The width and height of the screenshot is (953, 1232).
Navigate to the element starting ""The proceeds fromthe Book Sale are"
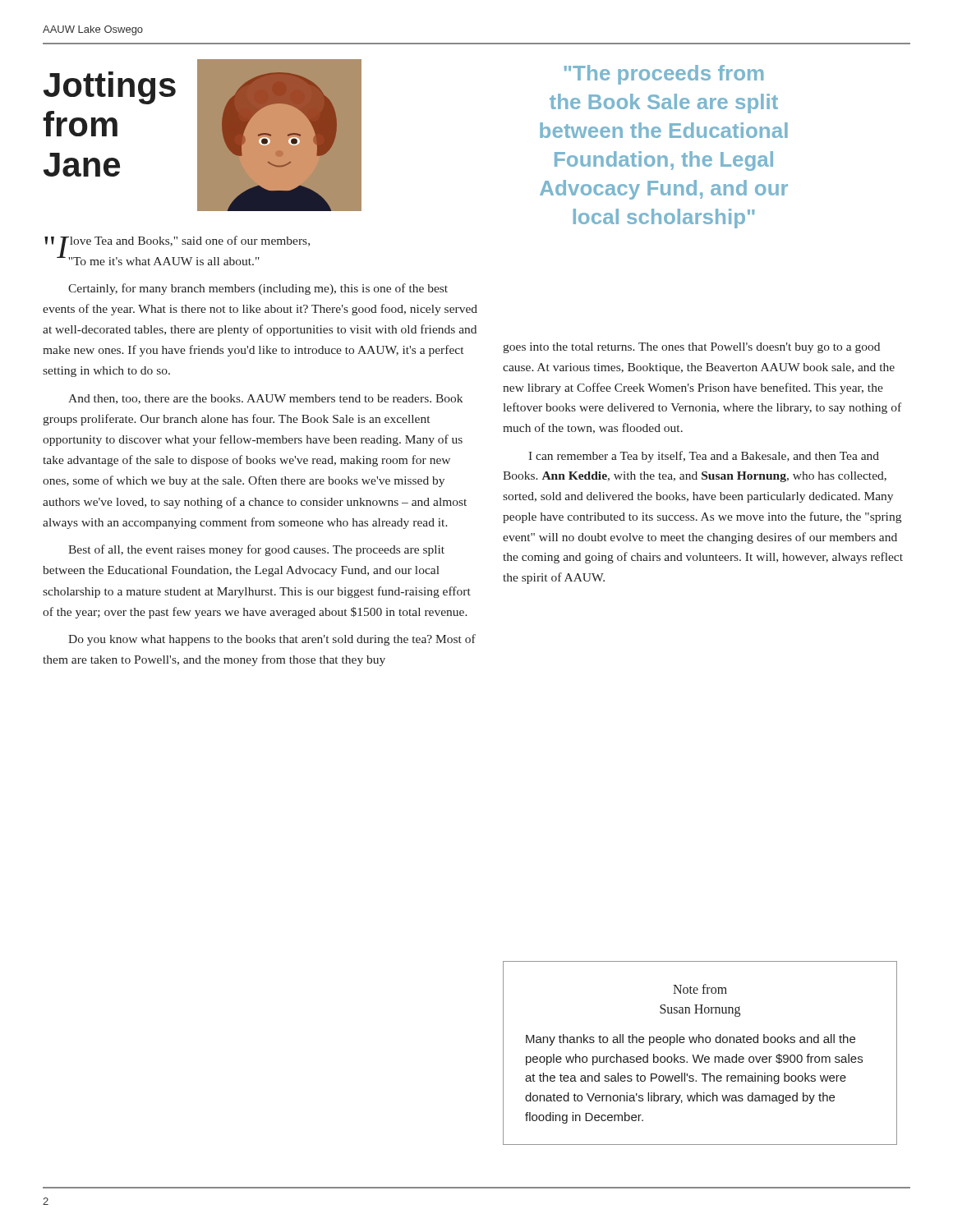click(664, 146)
